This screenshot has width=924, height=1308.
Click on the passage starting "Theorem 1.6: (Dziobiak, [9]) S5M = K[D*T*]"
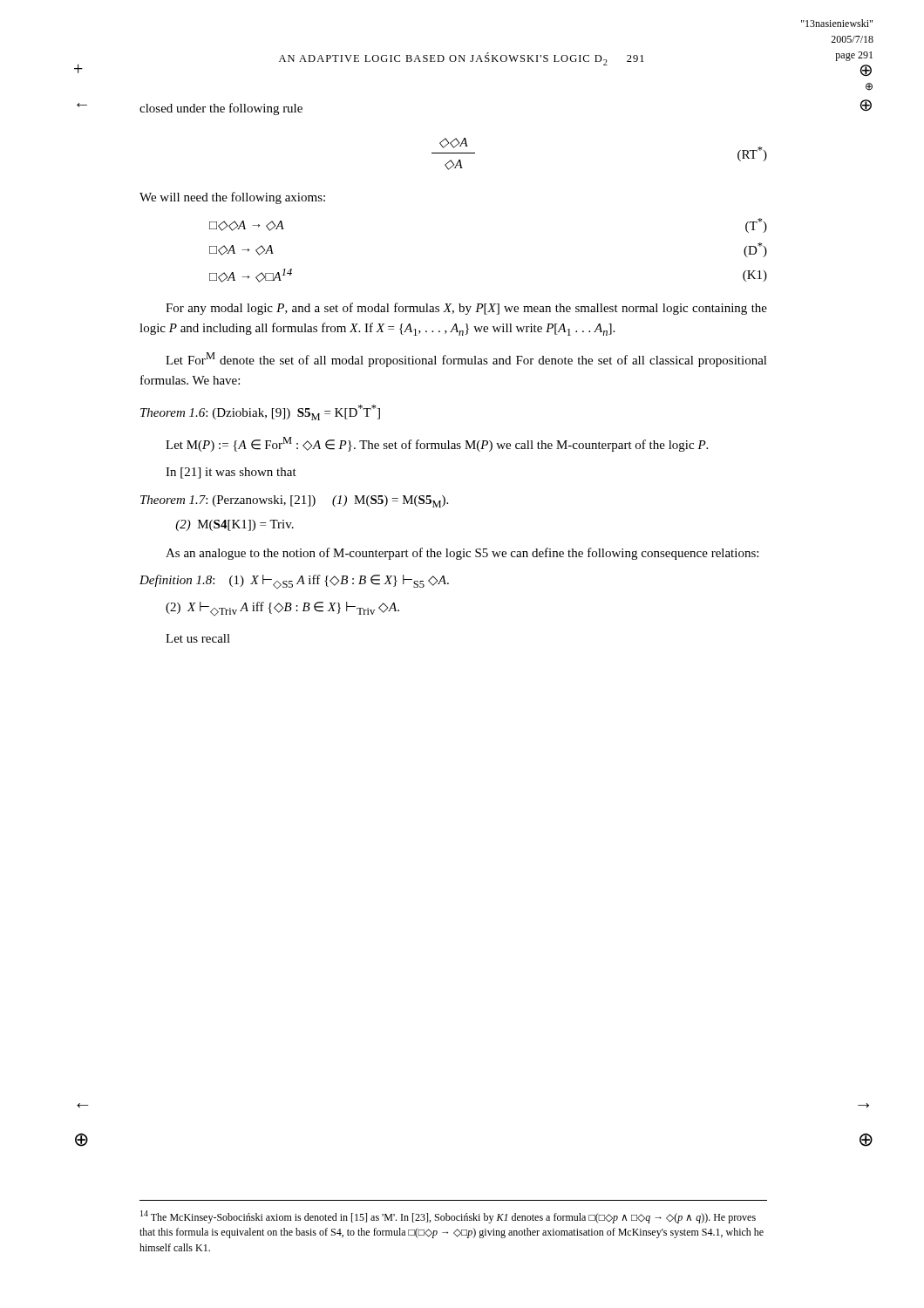click(260, 412)
